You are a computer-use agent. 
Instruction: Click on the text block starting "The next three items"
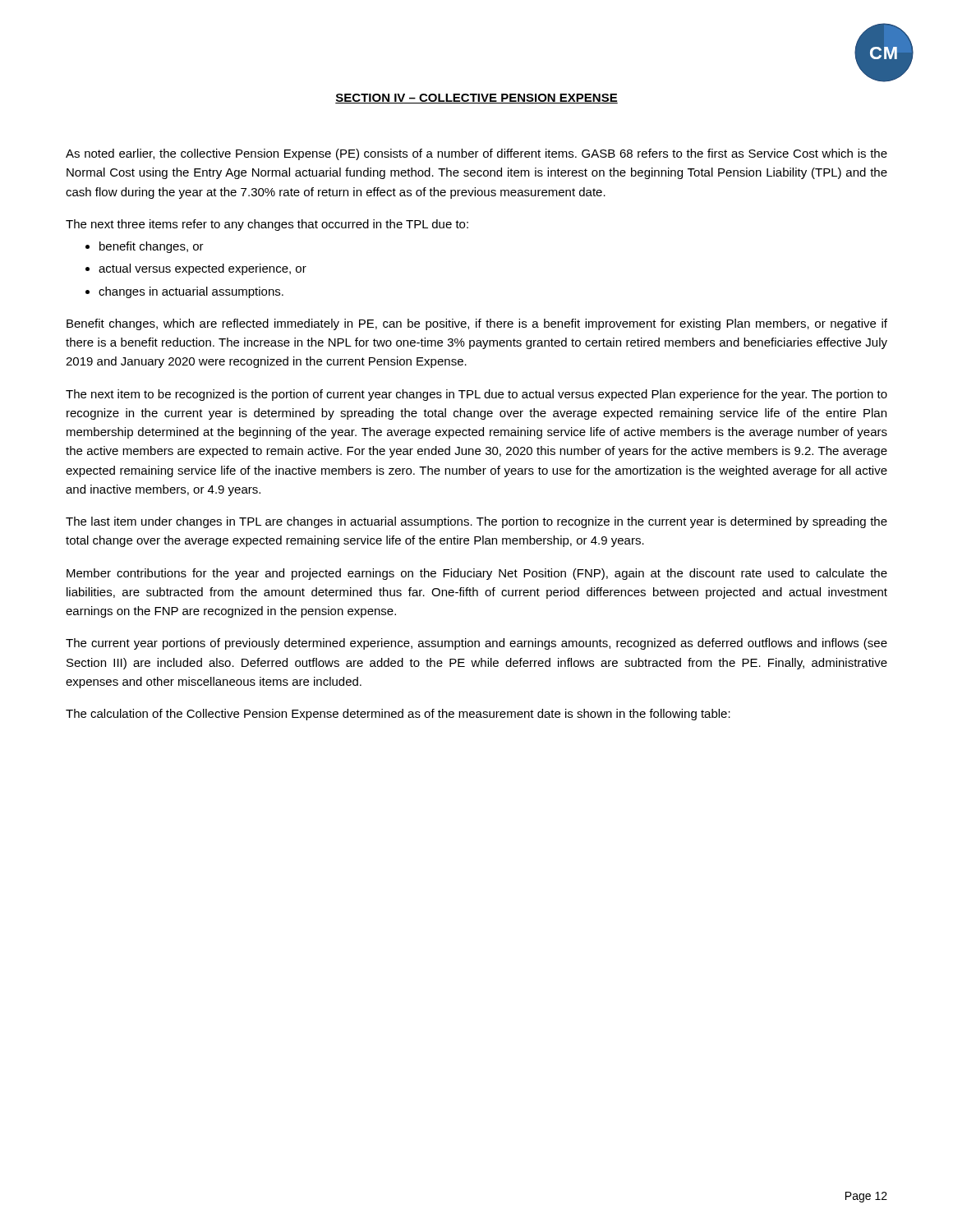(x=476, y=224)
